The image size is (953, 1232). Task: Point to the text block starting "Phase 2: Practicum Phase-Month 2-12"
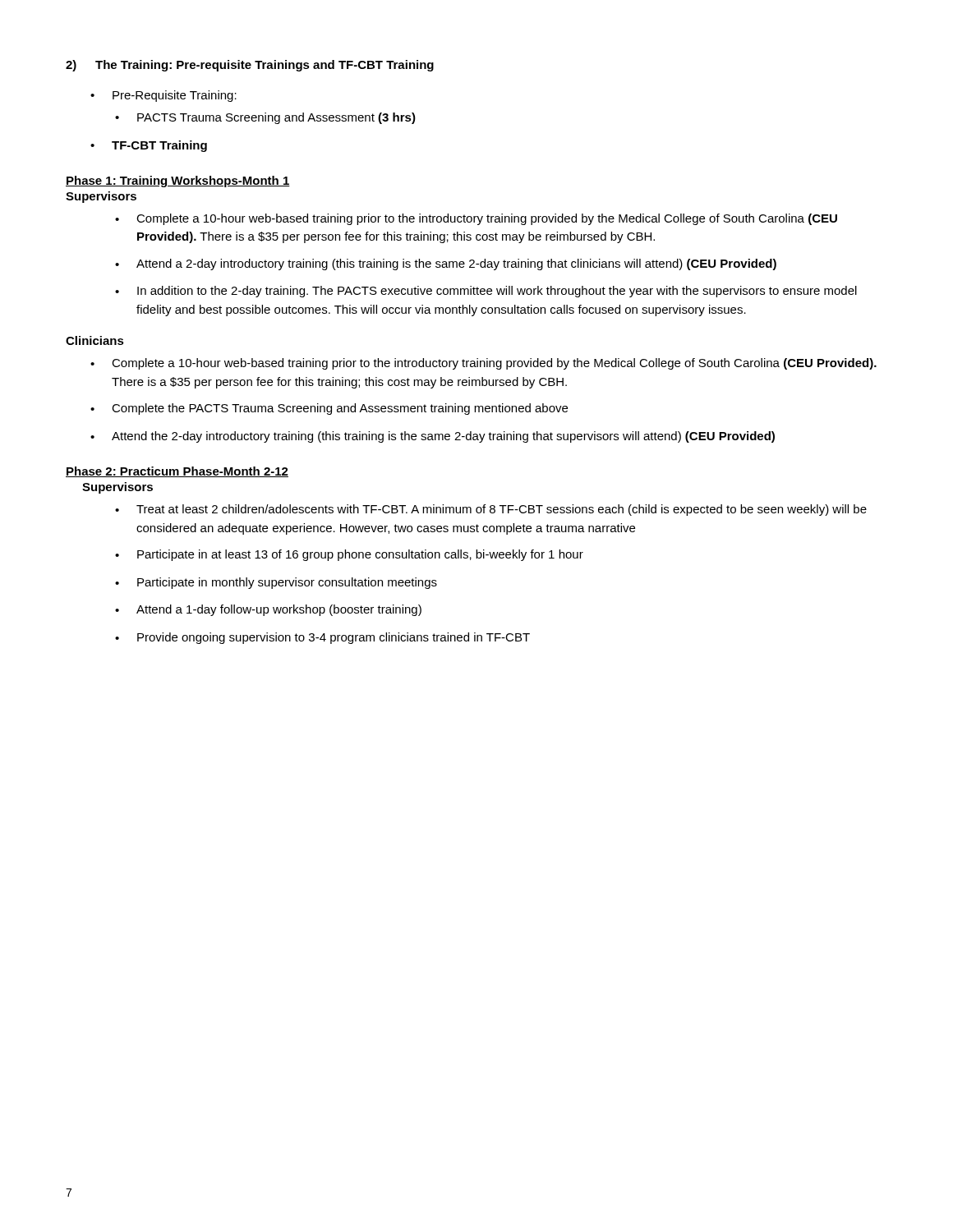[x=177, y=471]
